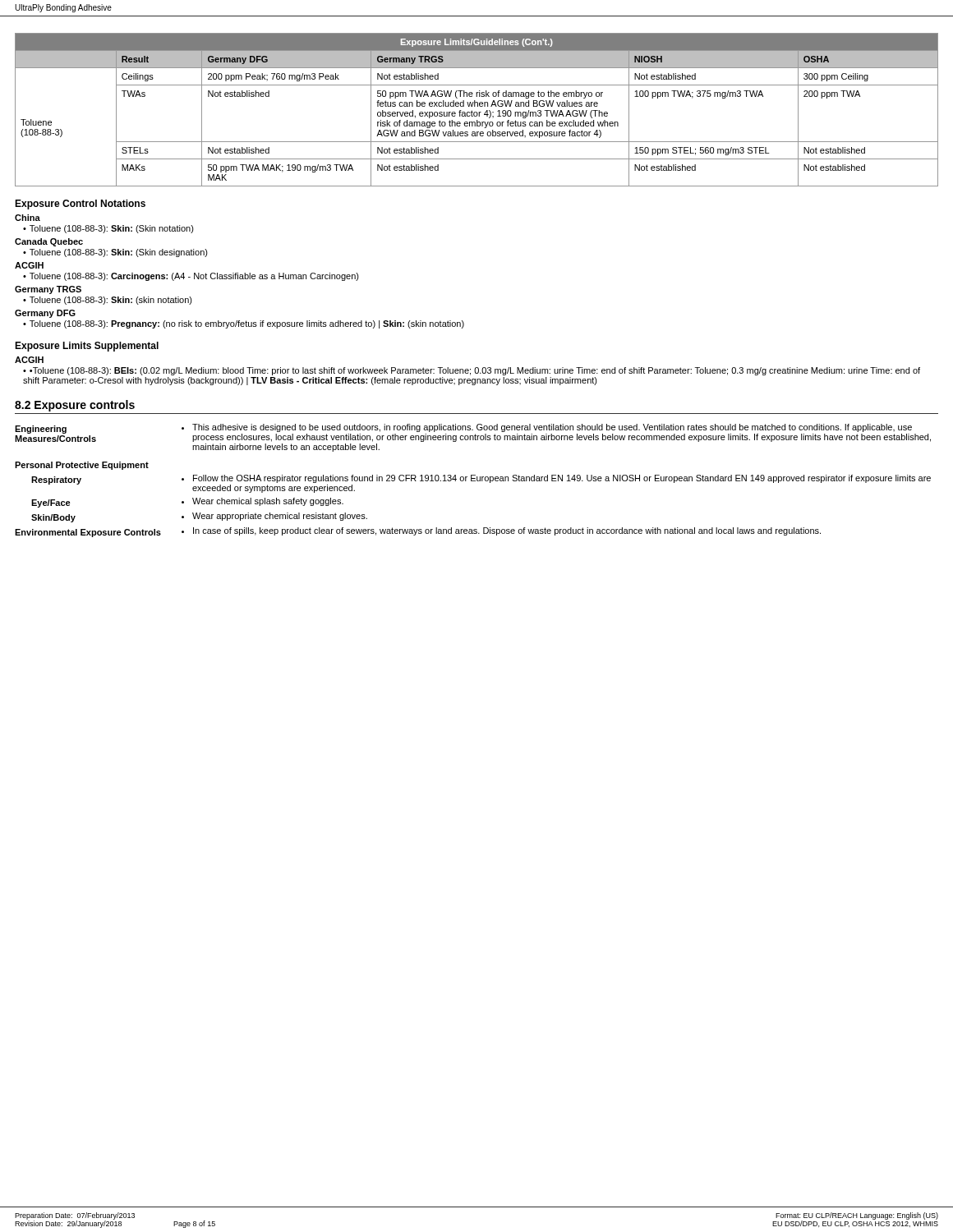Screen dimensions: 1232x953
Task: Find the list item that reads "In case of spills, keep product clear"
Action: tap(559, 531)
